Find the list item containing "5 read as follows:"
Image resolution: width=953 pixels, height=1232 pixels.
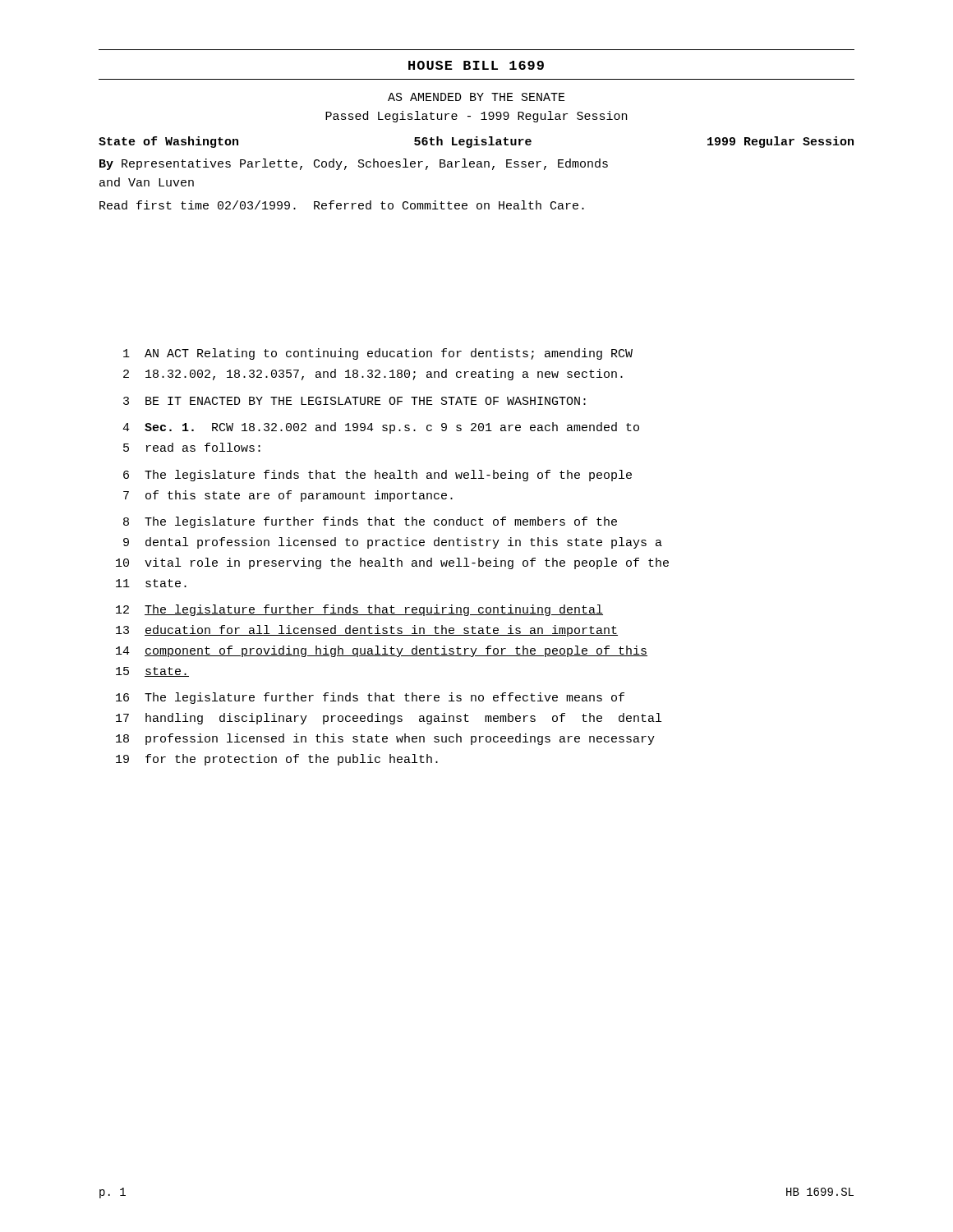click(x=192, y=447)
